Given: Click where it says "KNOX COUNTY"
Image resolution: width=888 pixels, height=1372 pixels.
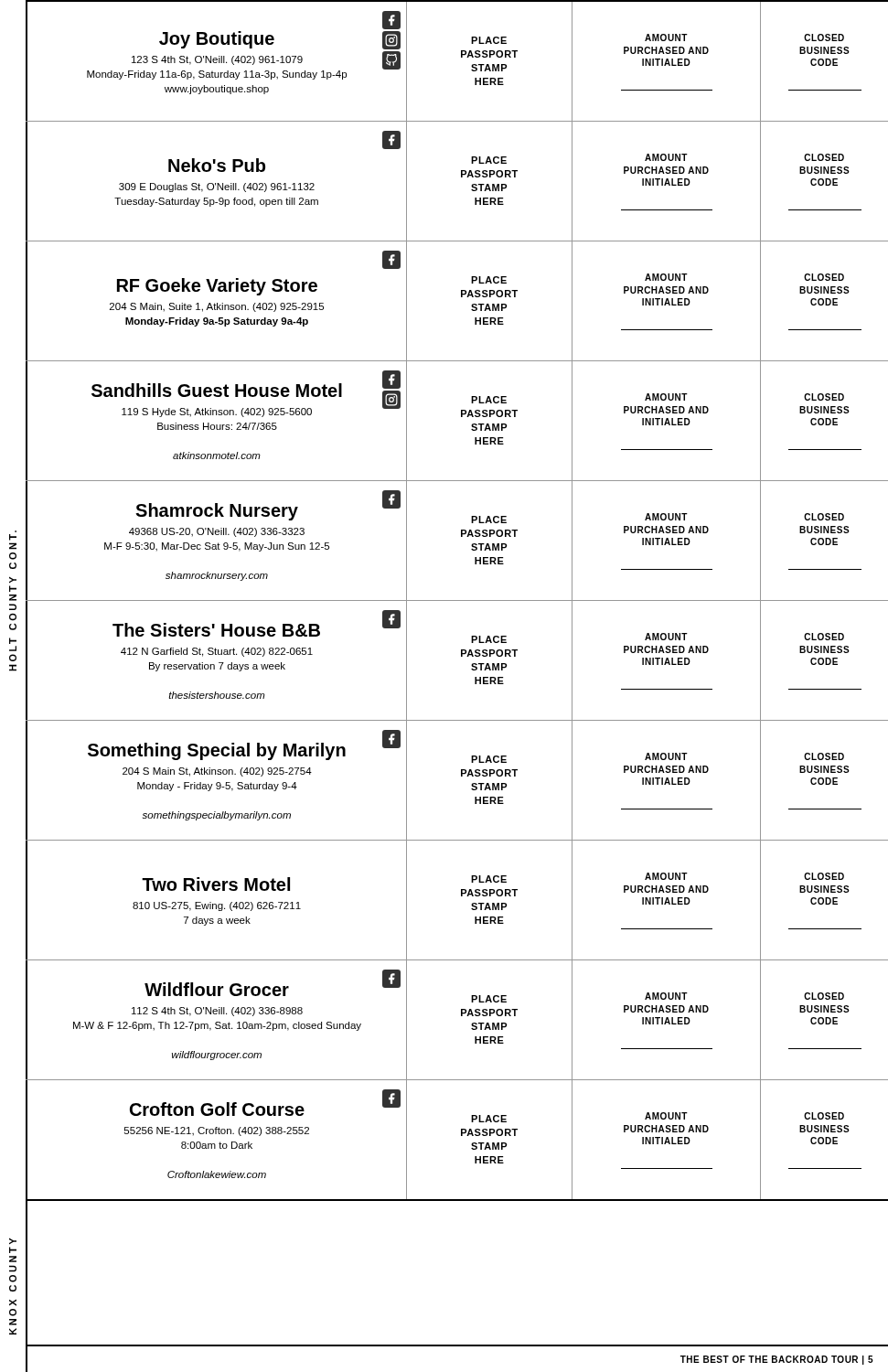Looking at the screenshot, I should [13, 1285].
